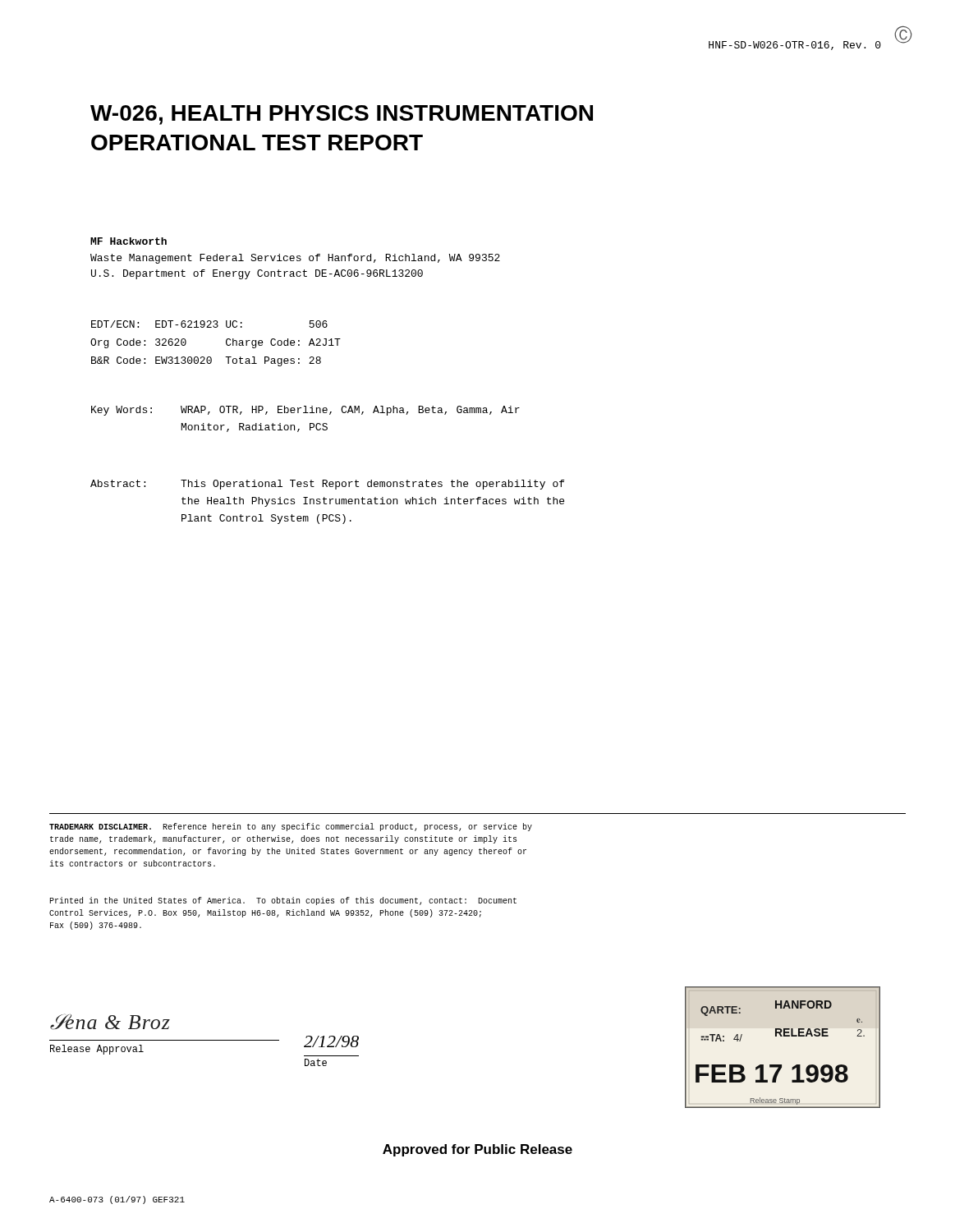955x1232 pixels.
Task: Locate the table with the text "Org Code:"
Action: tap(219, 343)
